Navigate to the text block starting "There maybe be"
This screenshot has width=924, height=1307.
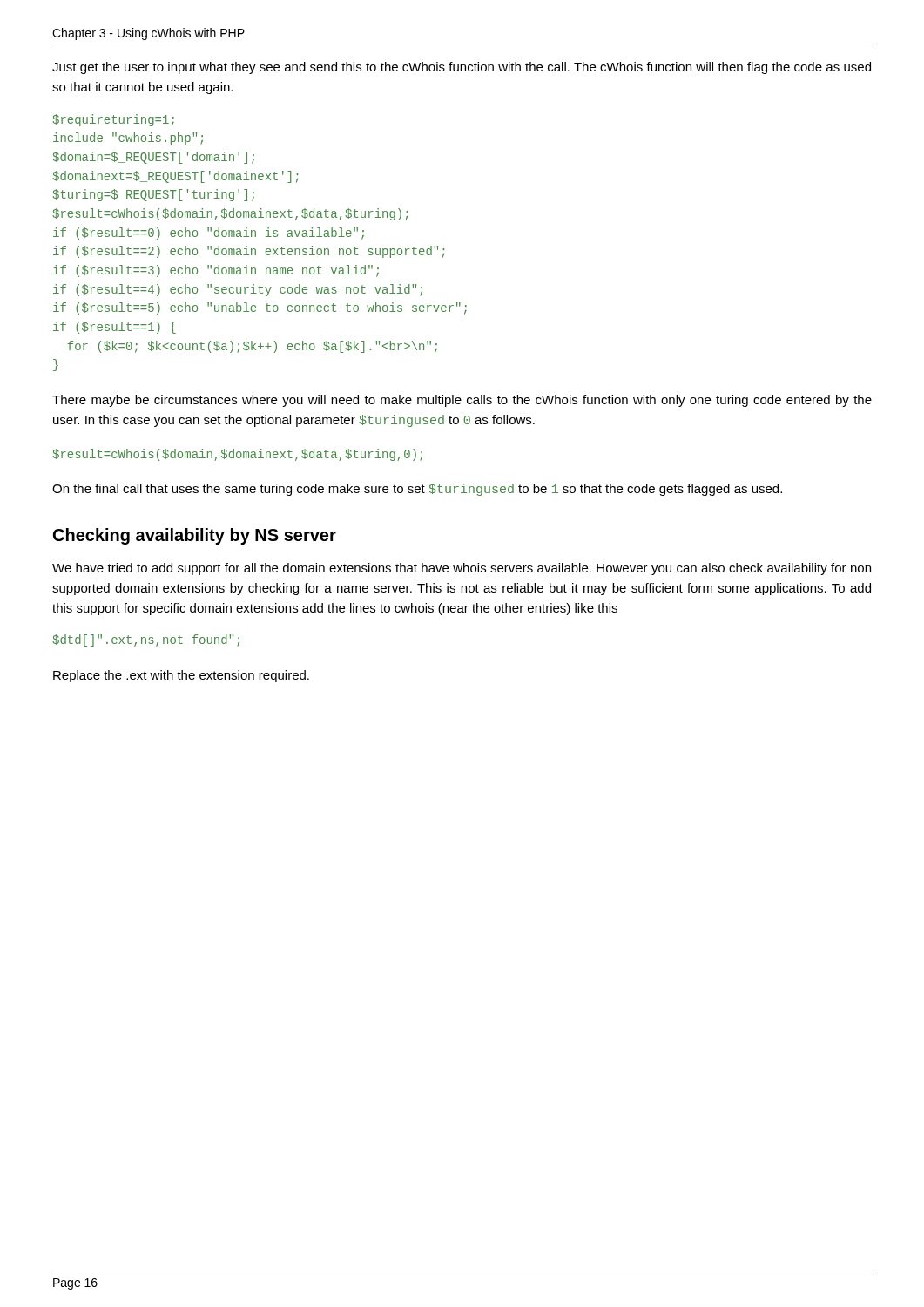point(462,411)
